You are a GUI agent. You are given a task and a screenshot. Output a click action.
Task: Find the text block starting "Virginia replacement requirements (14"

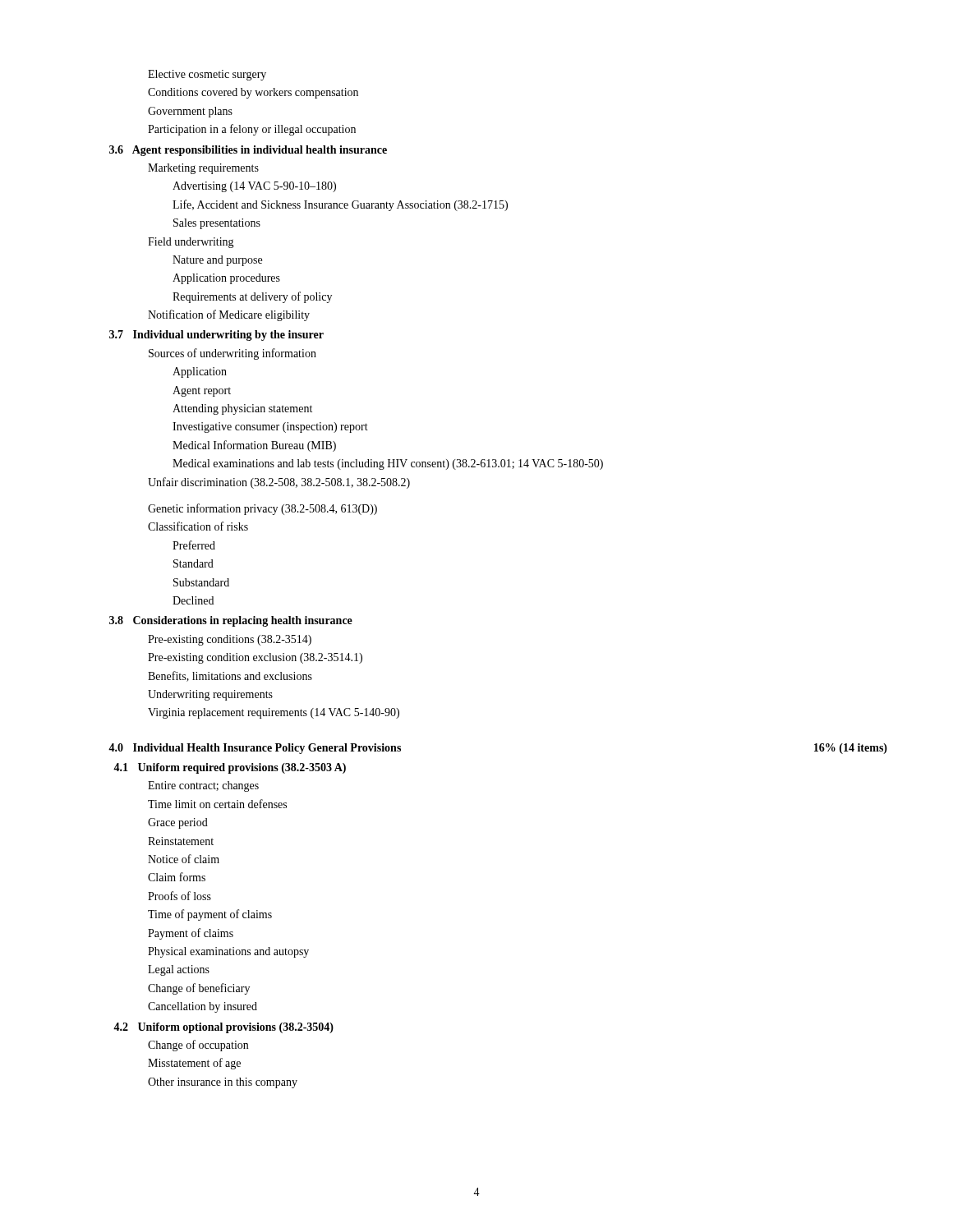[x=274, y=713]
